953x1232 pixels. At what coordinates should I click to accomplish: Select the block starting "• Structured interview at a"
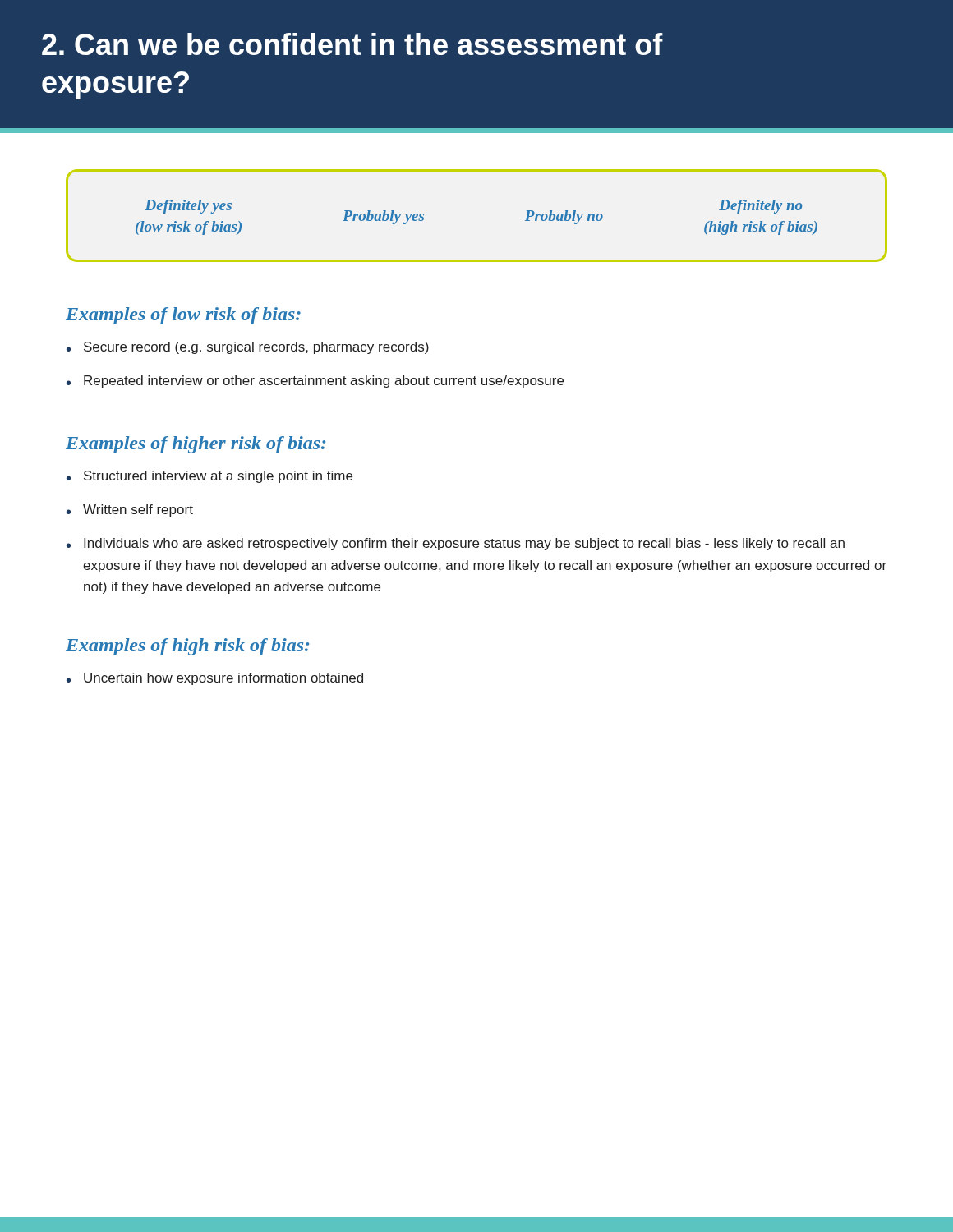click(x=209, y=479)
